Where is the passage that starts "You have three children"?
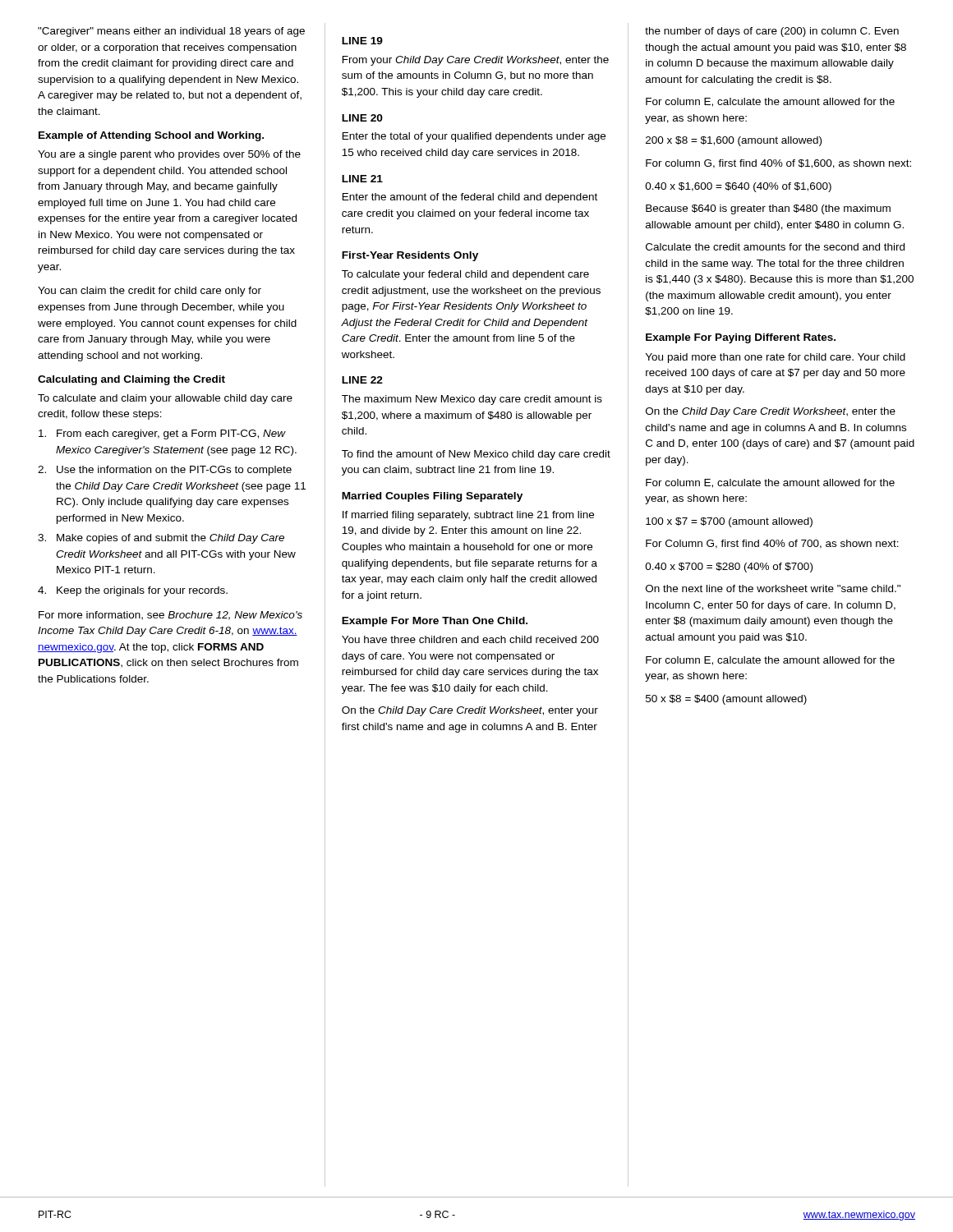This screenshot has height=1232, width=953. click(x=476, y=664)
